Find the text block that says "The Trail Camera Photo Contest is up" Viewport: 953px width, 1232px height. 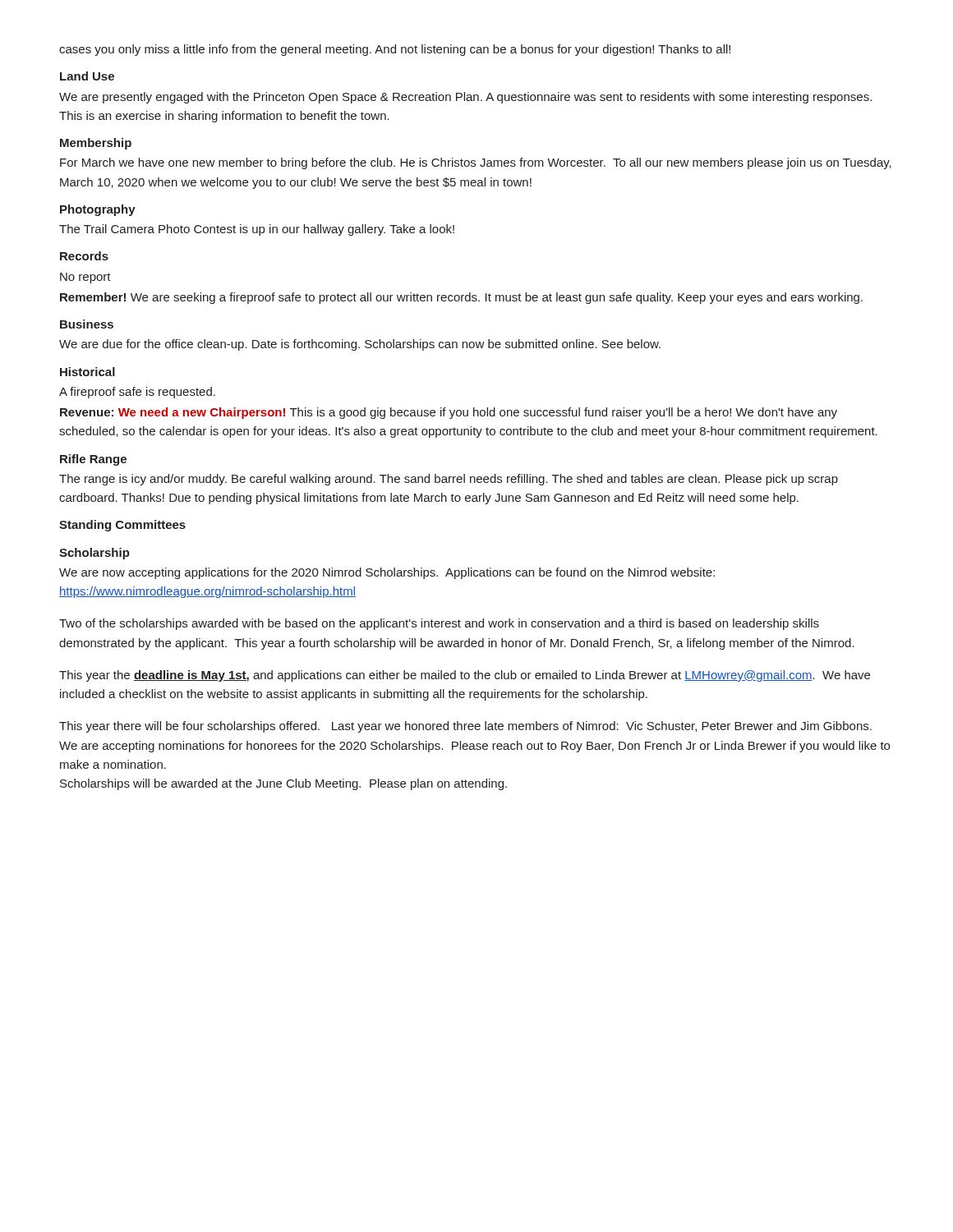[257, 229]
